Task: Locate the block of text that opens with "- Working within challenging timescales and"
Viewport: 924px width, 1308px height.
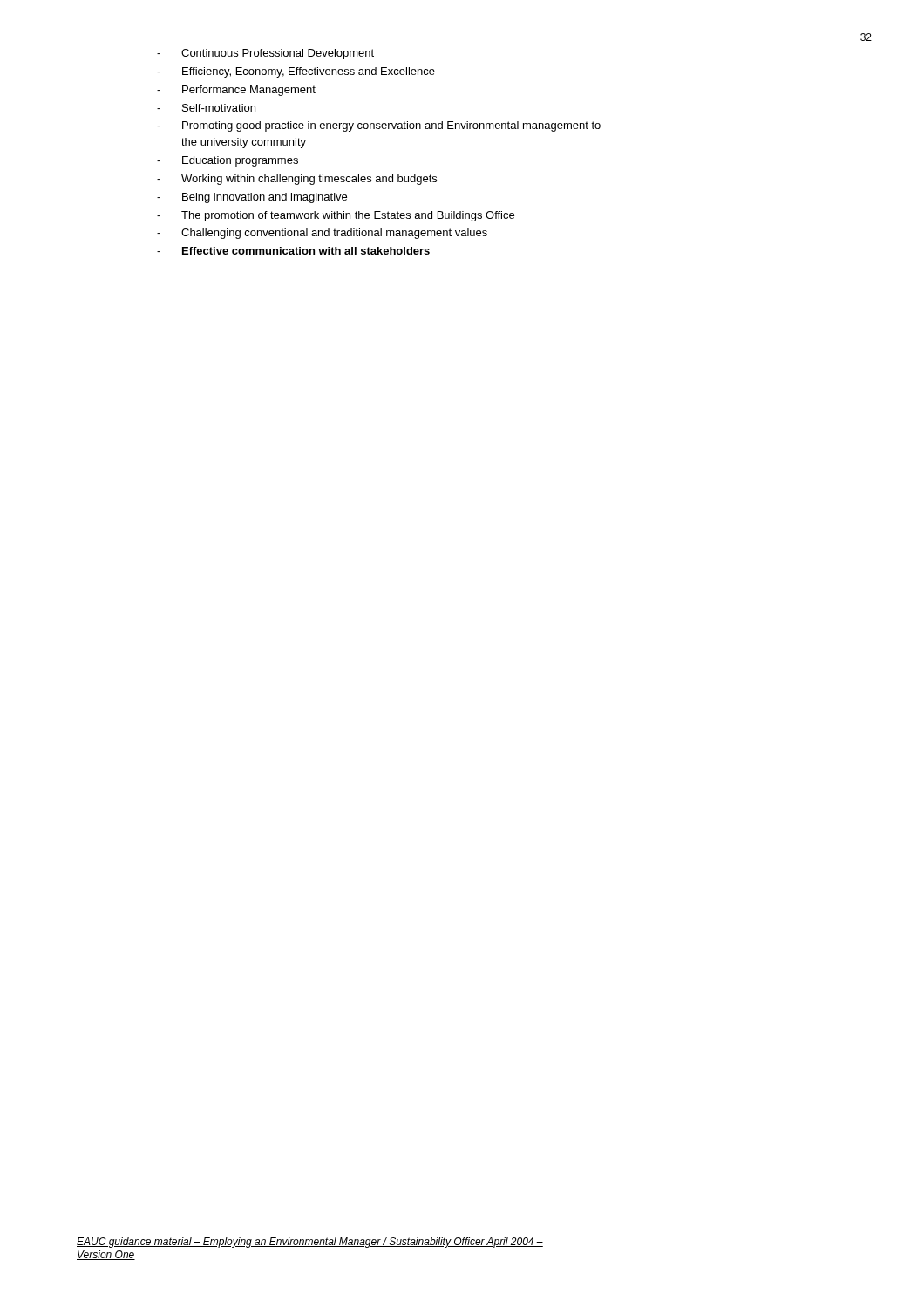Action: 297,180
